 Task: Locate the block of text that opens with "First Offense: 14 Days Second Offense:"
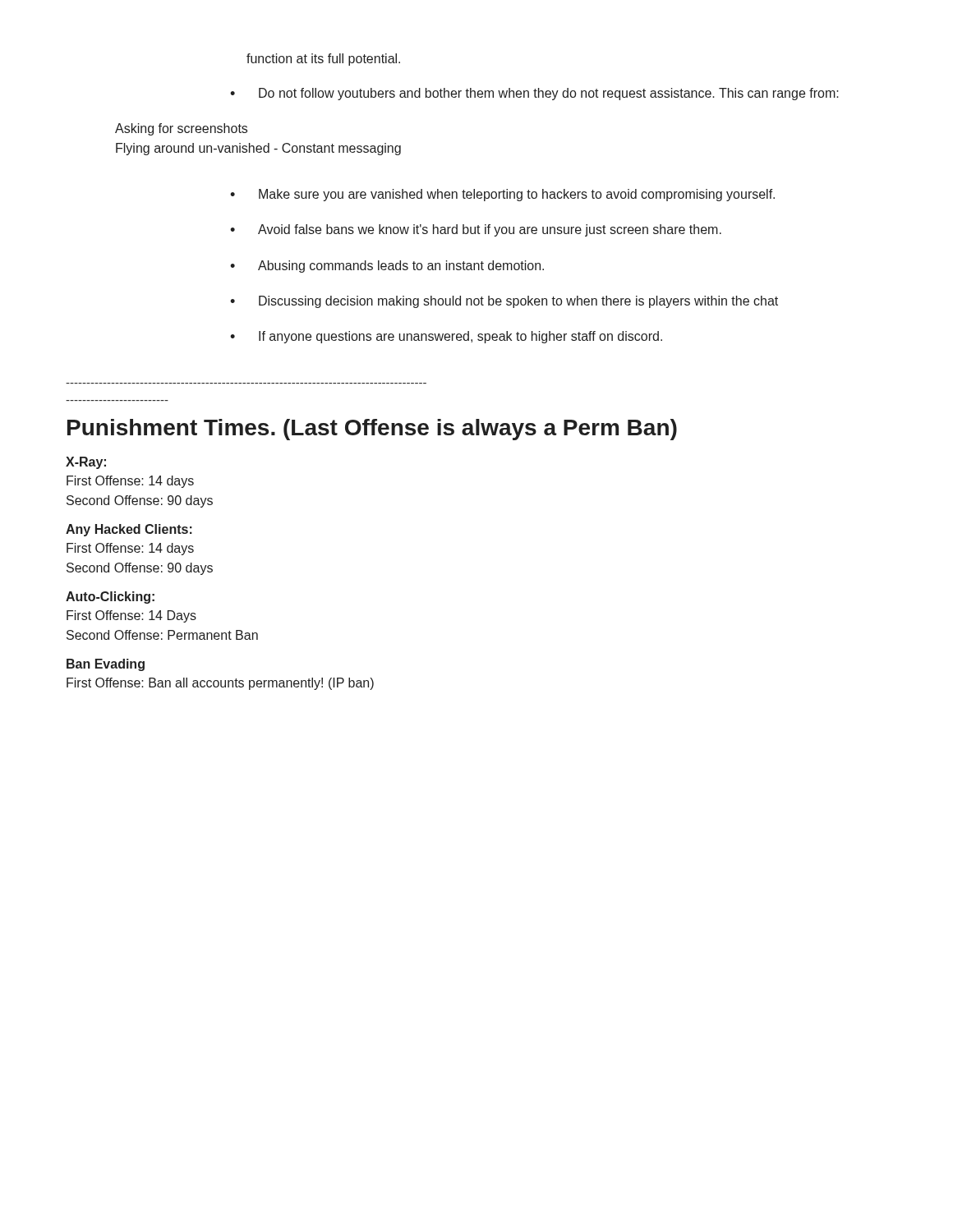(x=162, y=625)
